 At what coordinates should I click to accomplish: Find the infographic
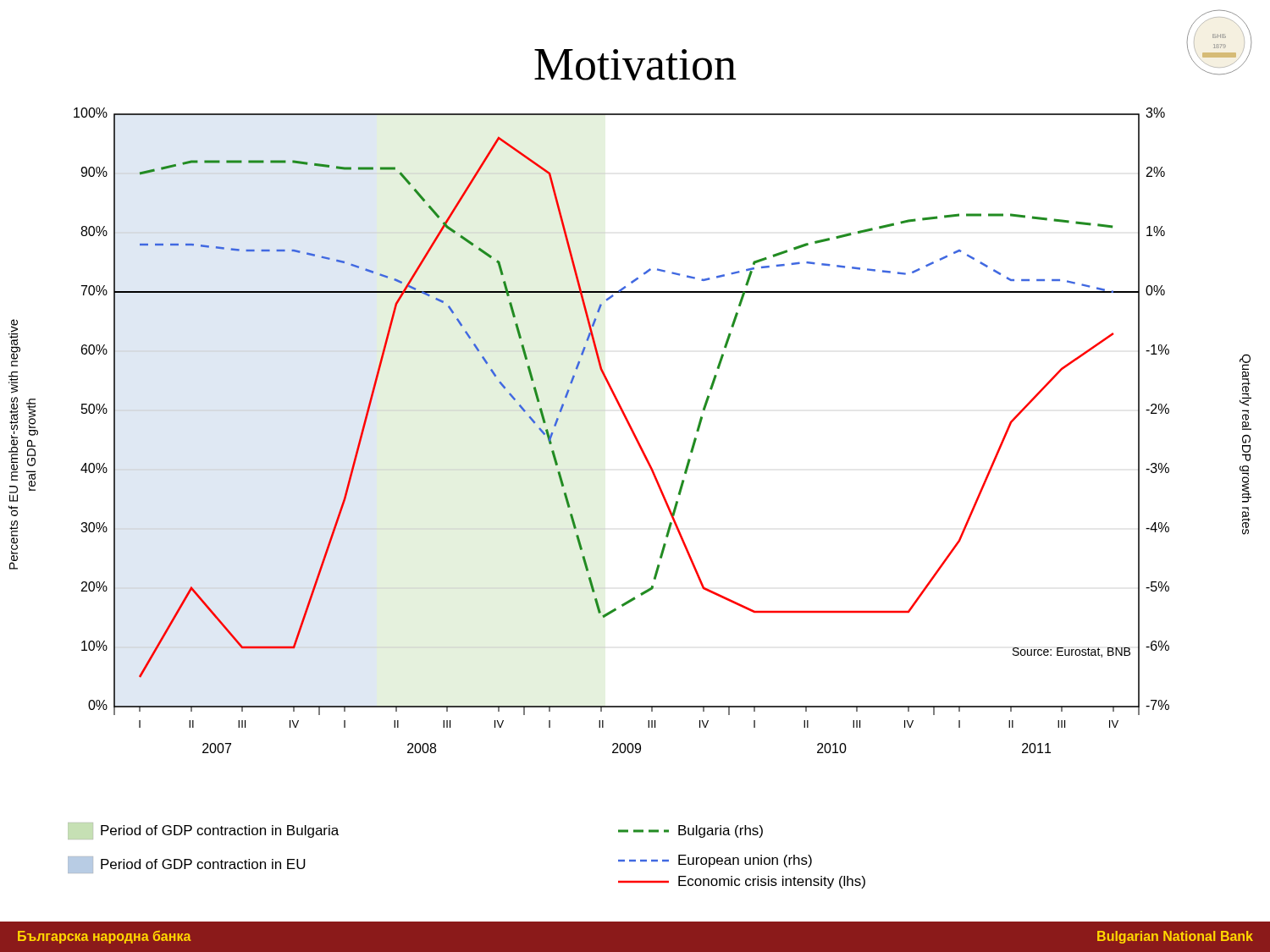click(639, 853)
